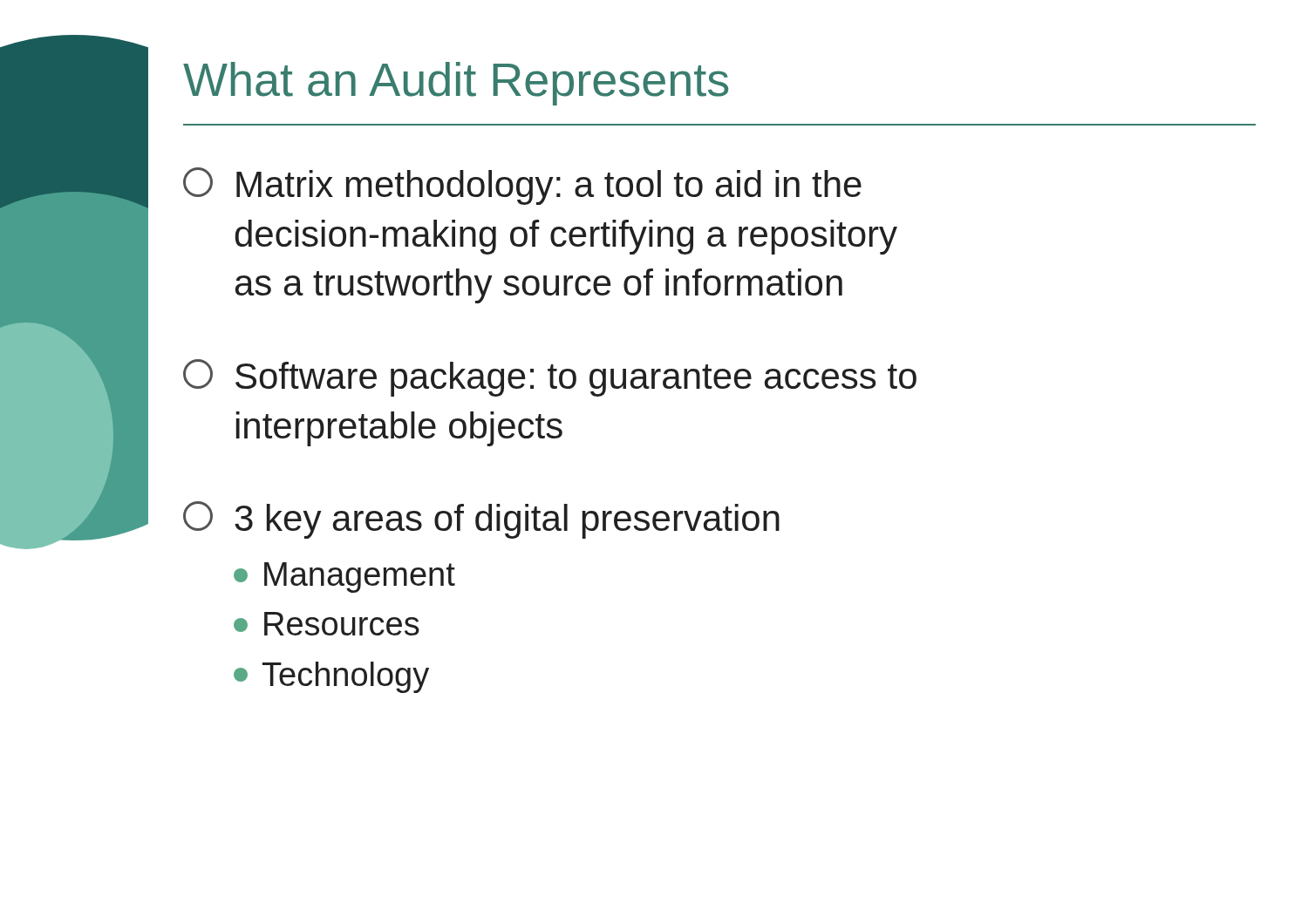Select the title
The height and width of the screenshot is (924, 1308).
tap(719, 89)
